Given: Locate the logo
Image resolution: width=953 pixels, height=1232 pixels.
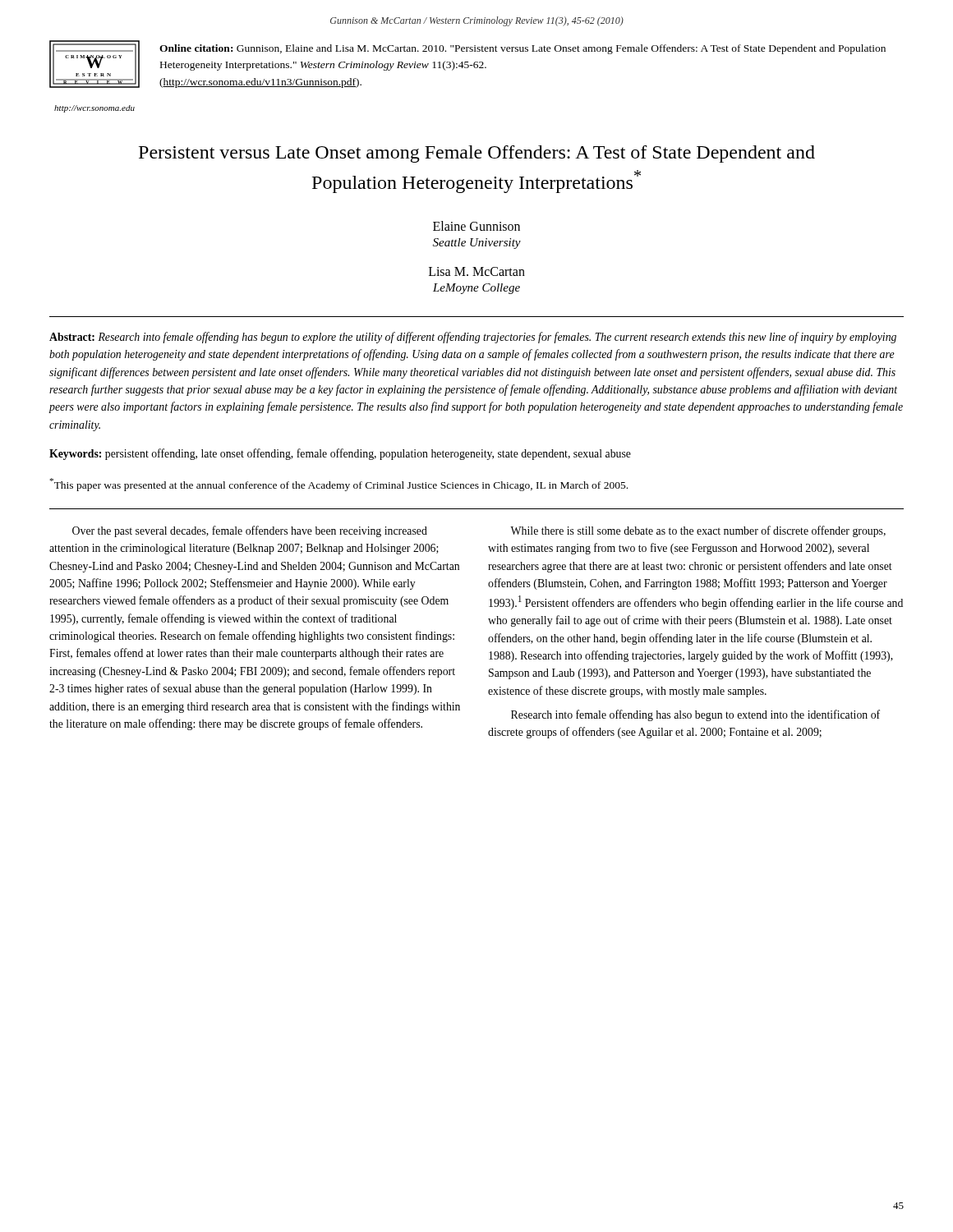Looking at the screenshot, I should [94, 76].
